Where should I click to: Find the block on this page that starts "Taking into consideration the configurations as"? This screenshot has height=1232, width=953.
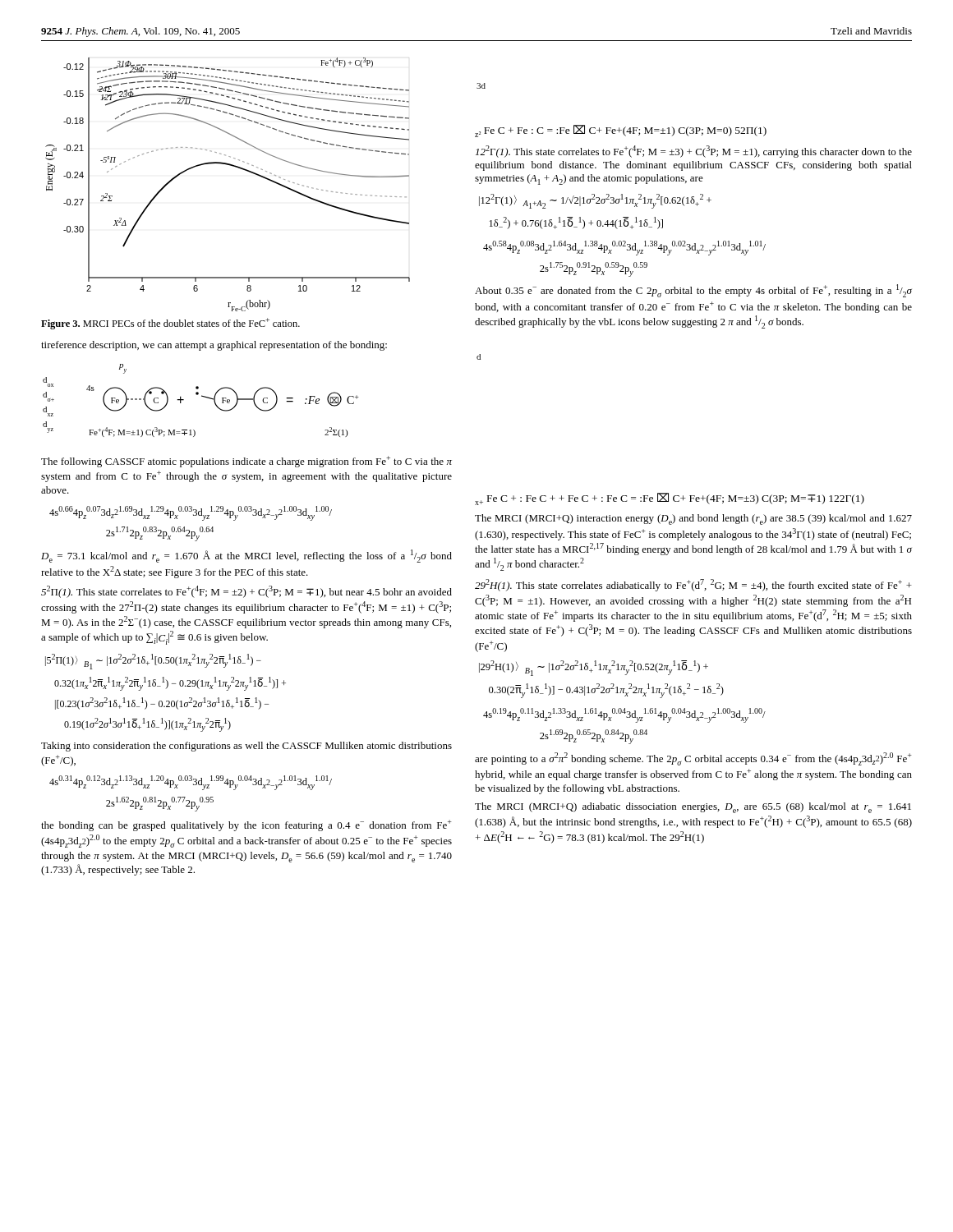pyautogui.click(x=246, y=753)
